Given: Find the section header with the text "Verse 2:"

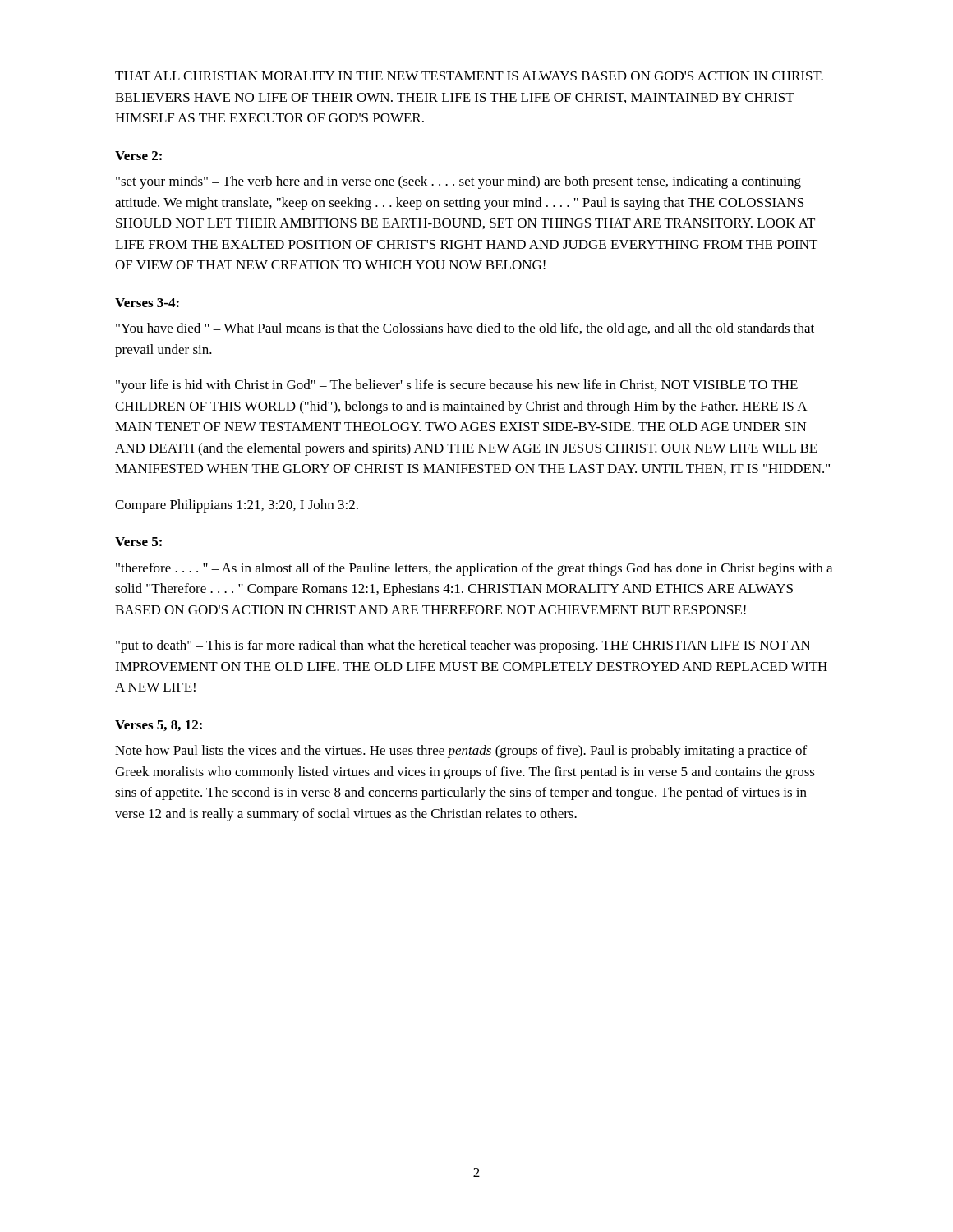Looking at the screenshot, I should 139,155.
